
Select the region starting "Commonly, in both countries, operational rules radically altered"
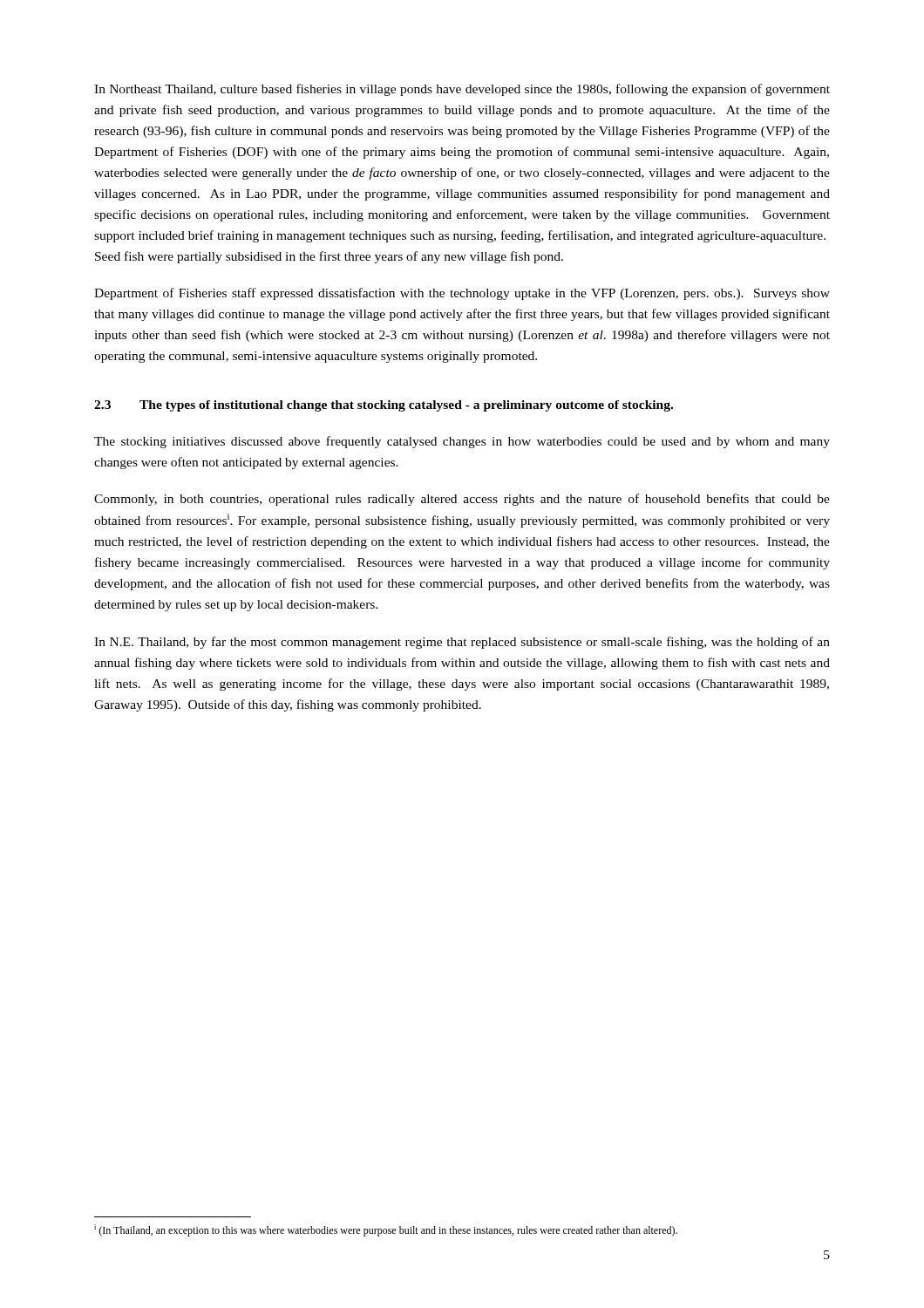click(x=462, y=551)
